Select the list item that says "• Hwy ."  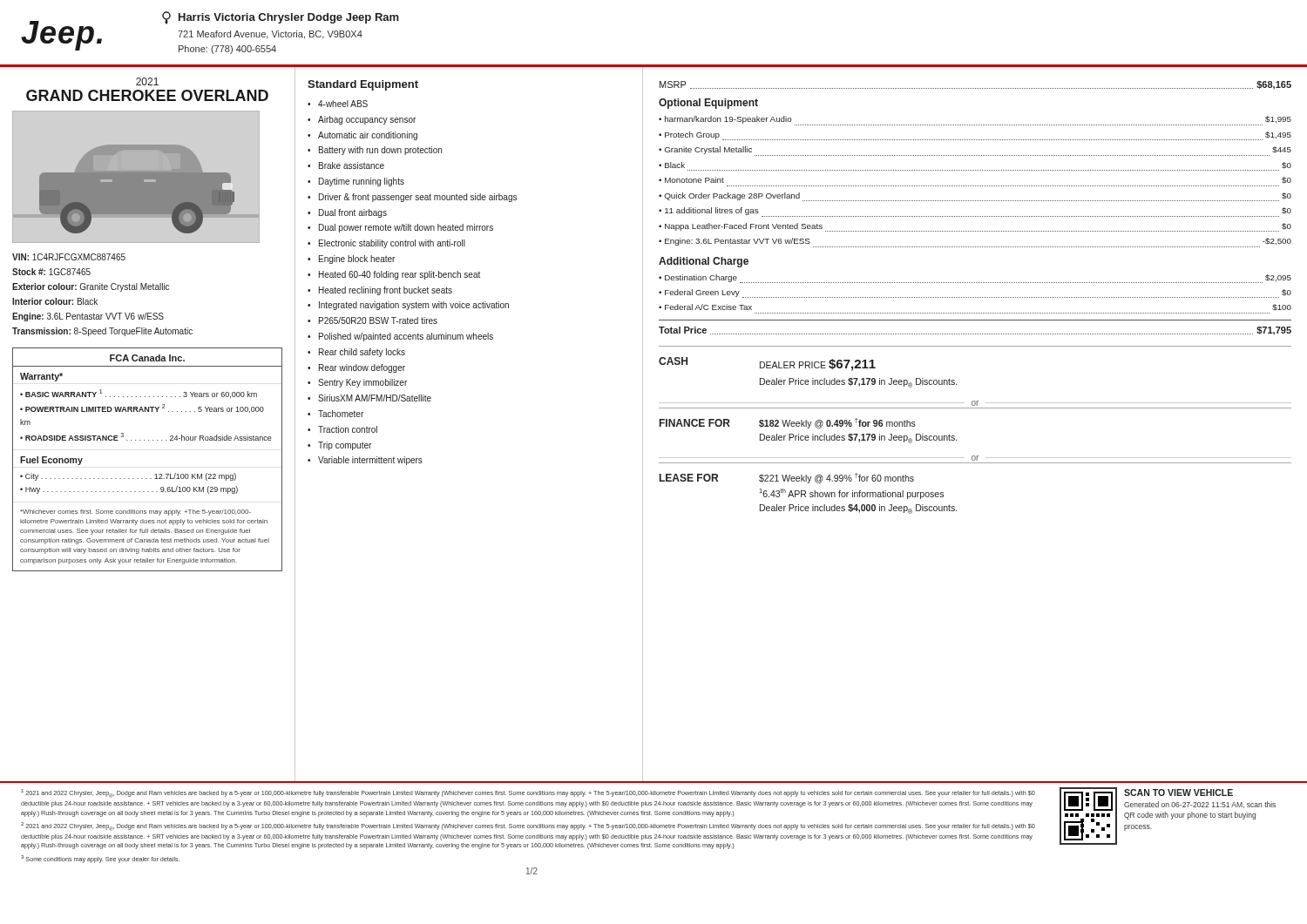coord(129,490)
